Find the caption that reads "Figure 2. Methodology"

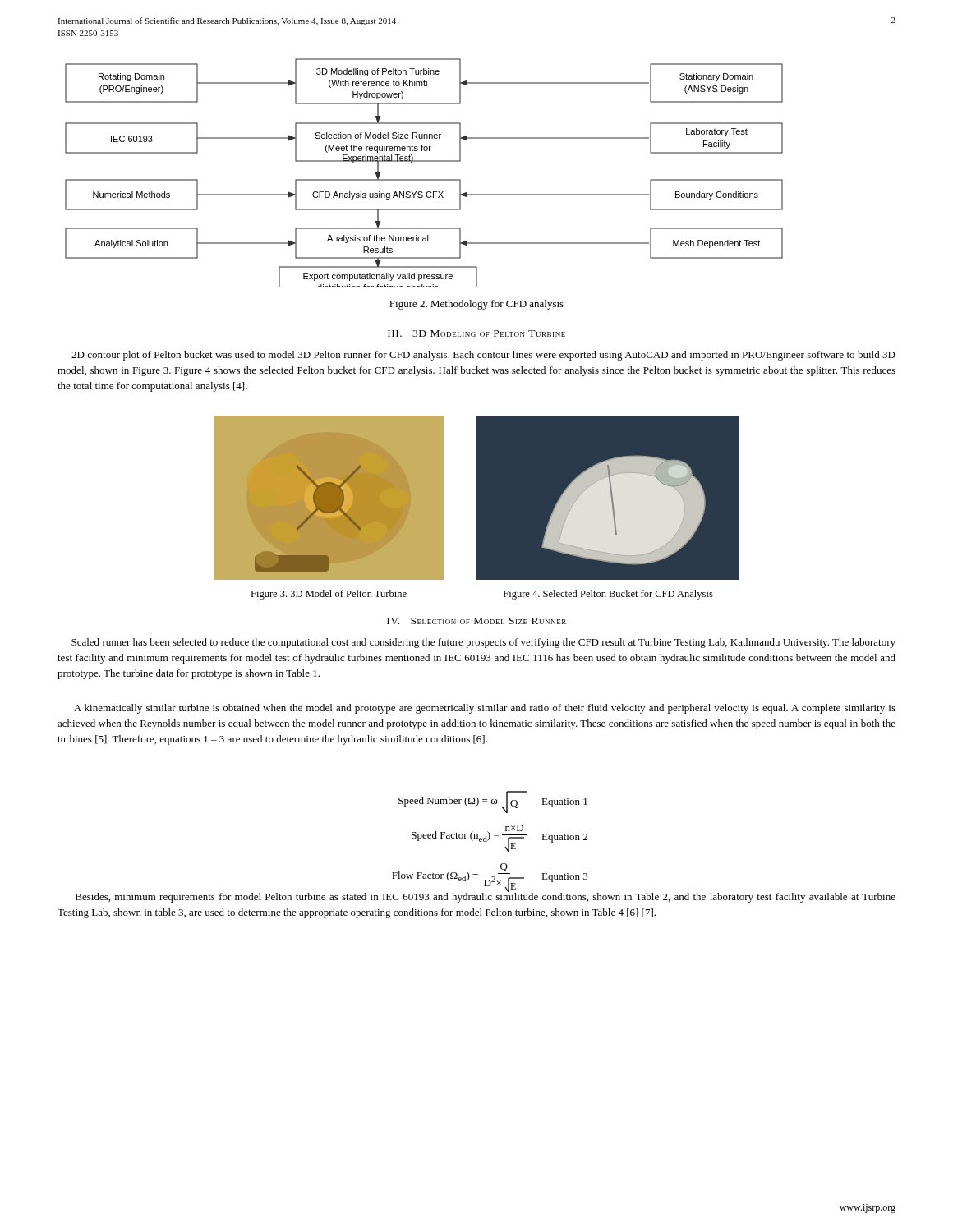click(x=476, y=303)
